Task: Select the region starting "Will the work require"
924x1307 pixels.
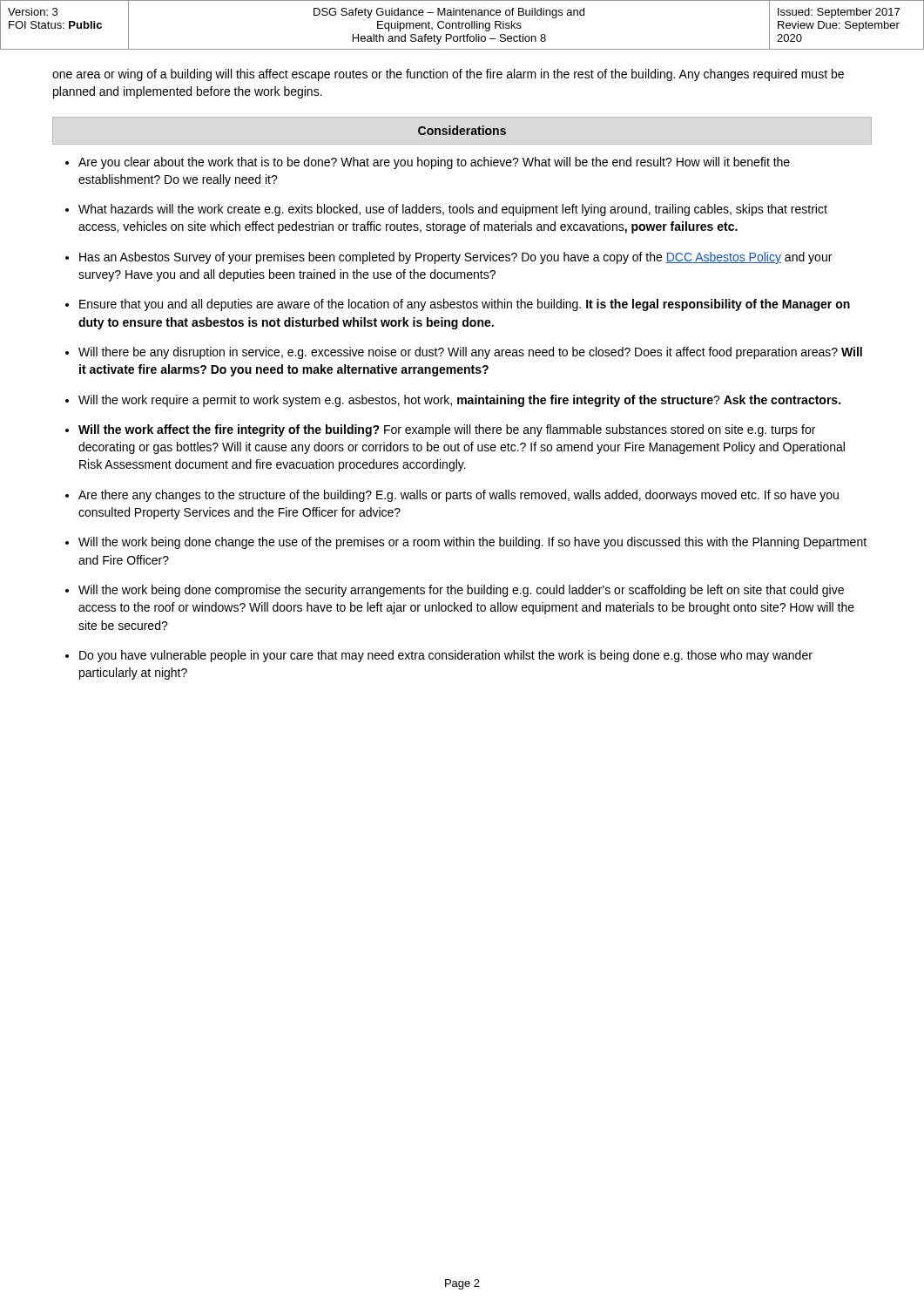Action: click(460, 400)
